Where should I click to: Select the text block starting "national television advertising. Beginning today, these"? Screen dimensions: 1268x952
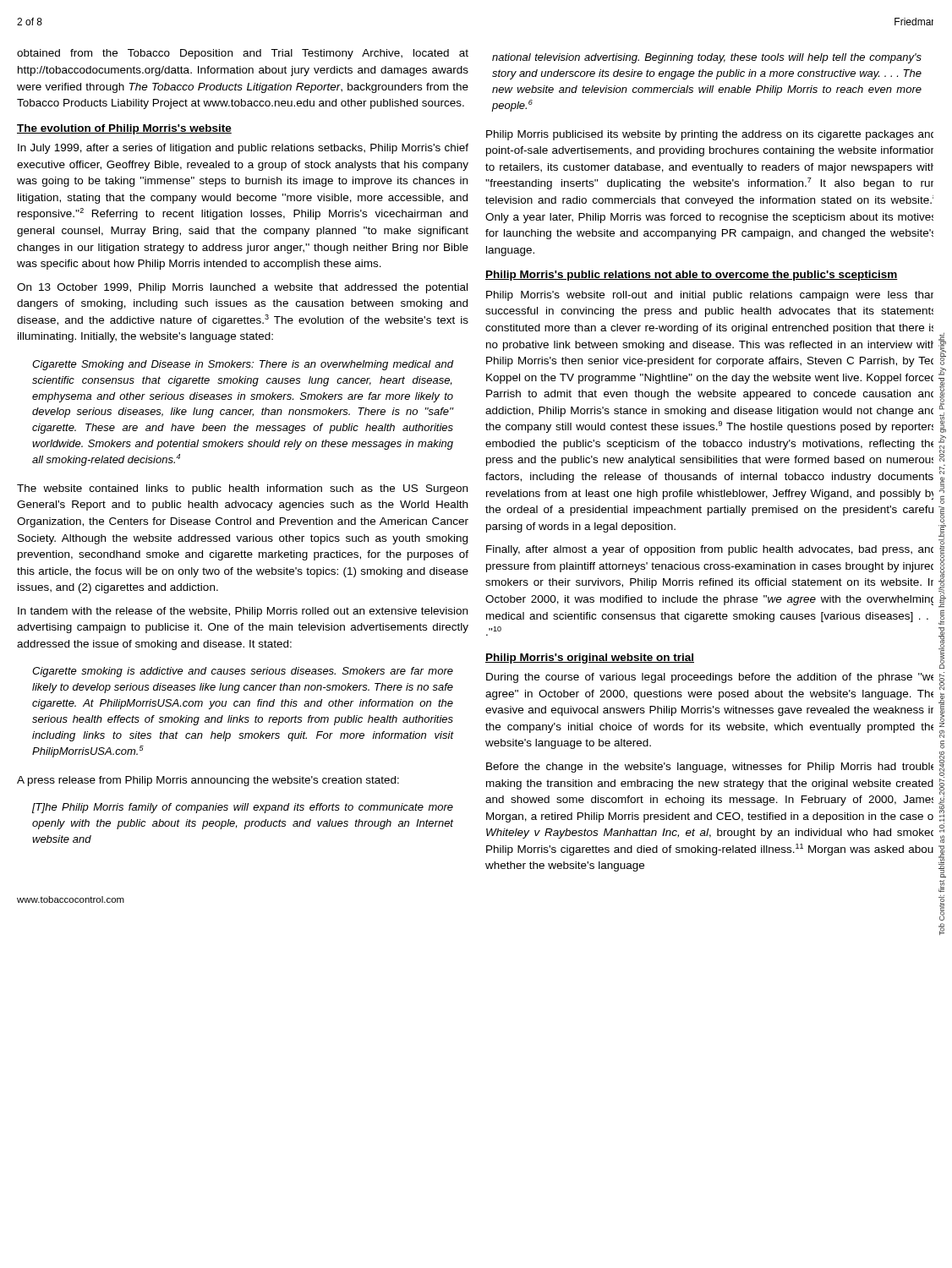coord(707,82)
